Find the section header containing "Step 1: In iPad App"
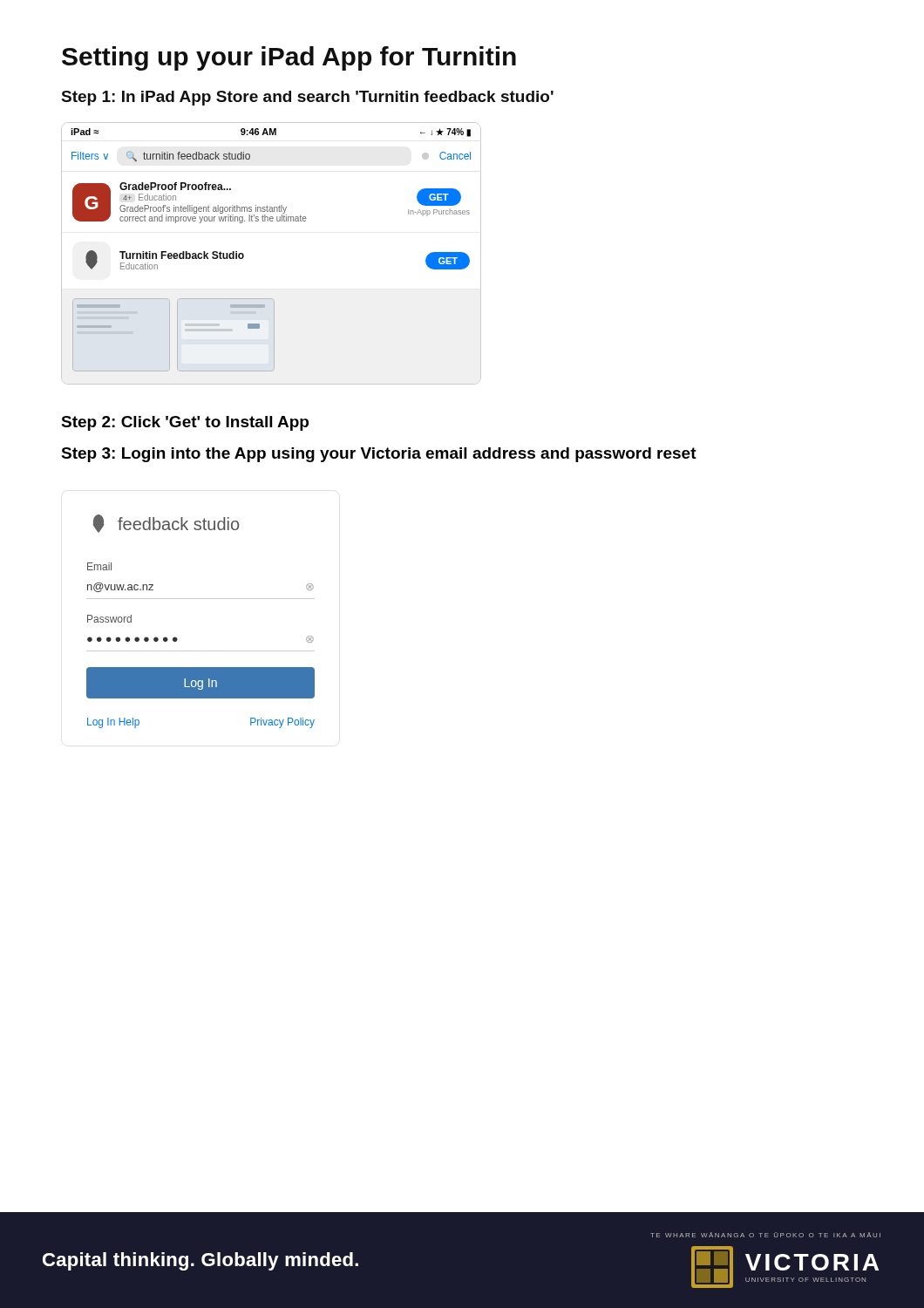The width and height of the screenshot is (924, 1308). [x=307, y=96]
